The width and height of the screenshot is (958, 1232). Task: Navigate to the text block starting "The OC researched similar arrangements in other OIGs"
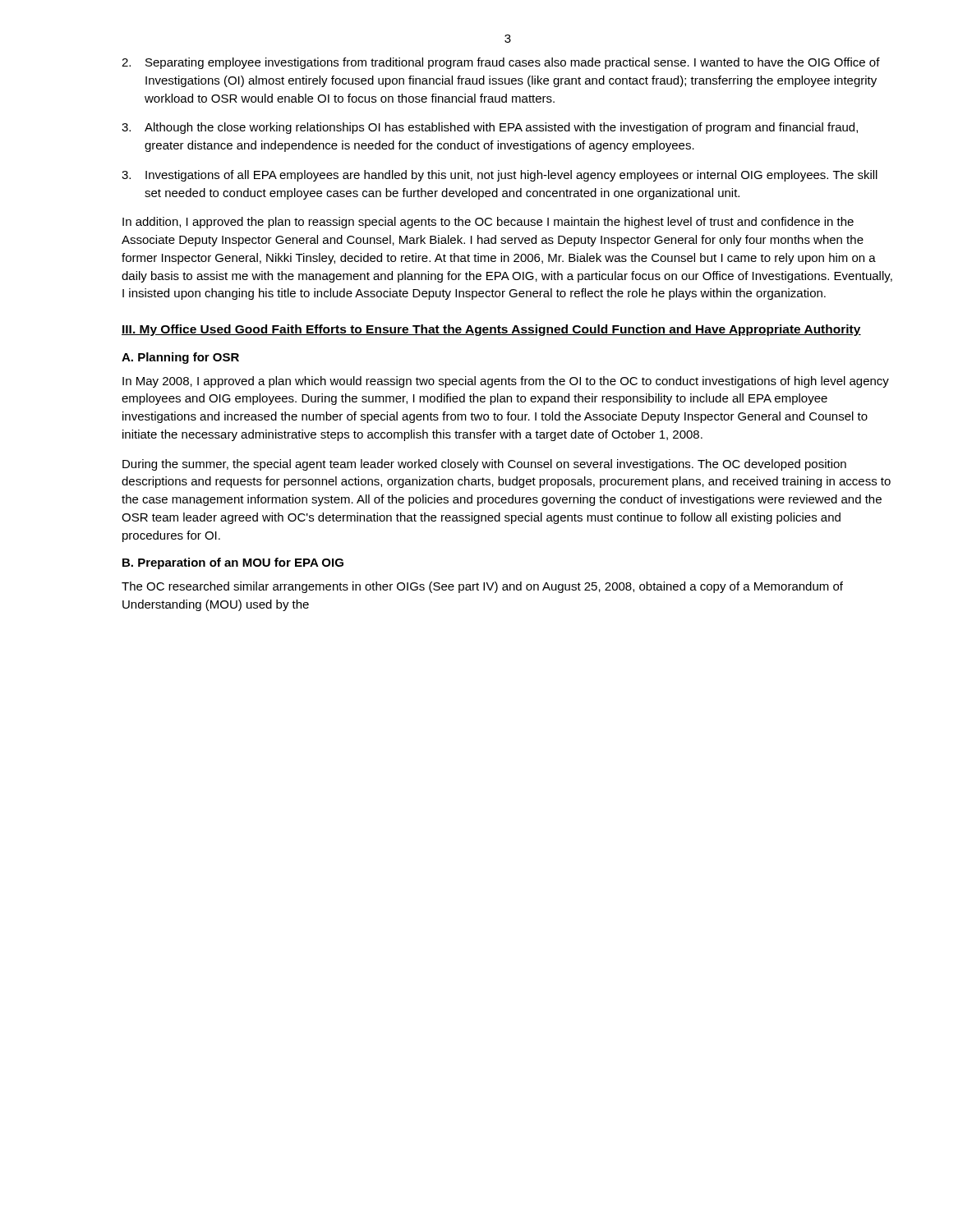[x=482, y=595]
